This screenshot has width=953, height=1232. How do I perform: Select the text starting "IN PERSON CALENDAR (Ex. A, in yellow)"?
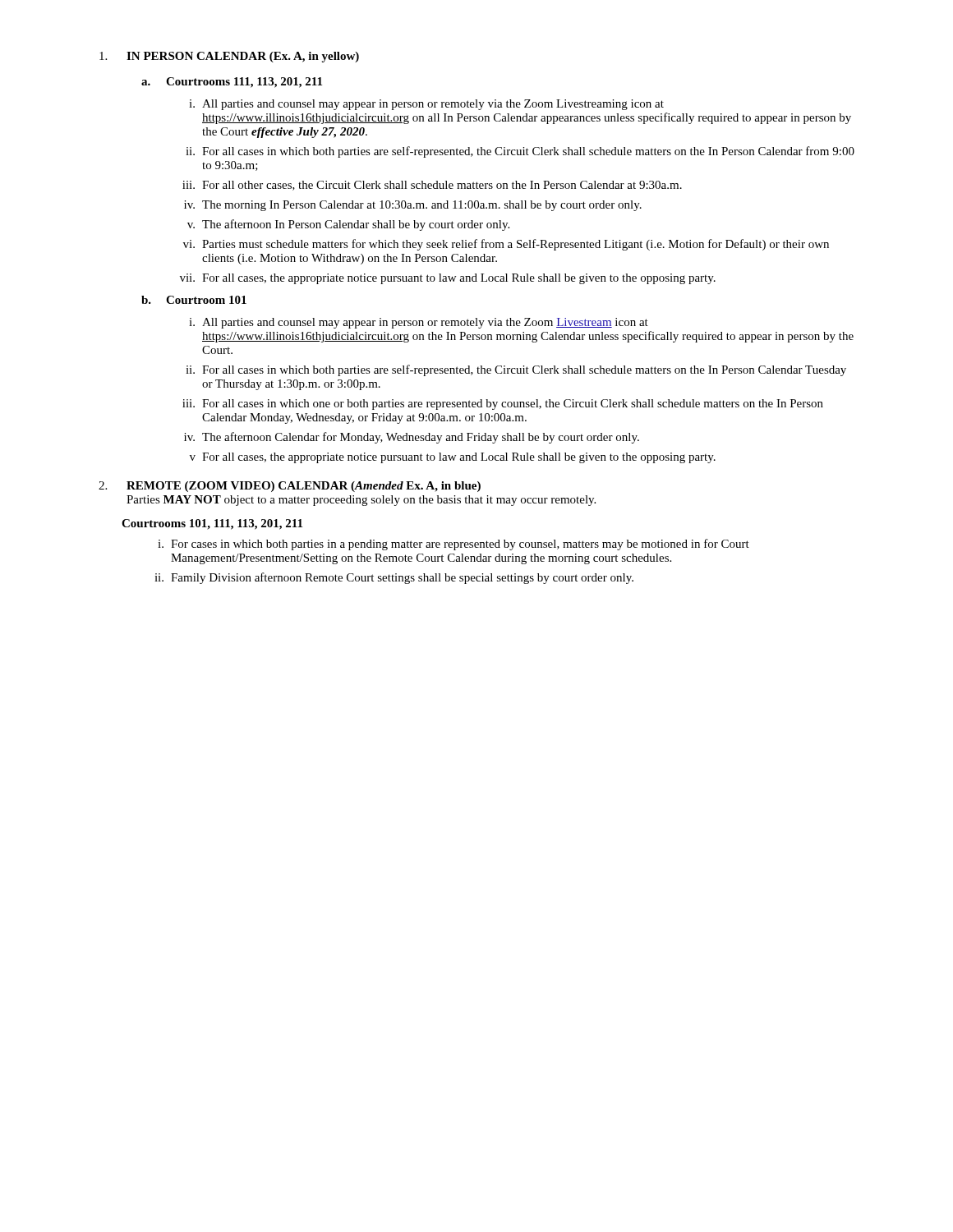[229, 56]
